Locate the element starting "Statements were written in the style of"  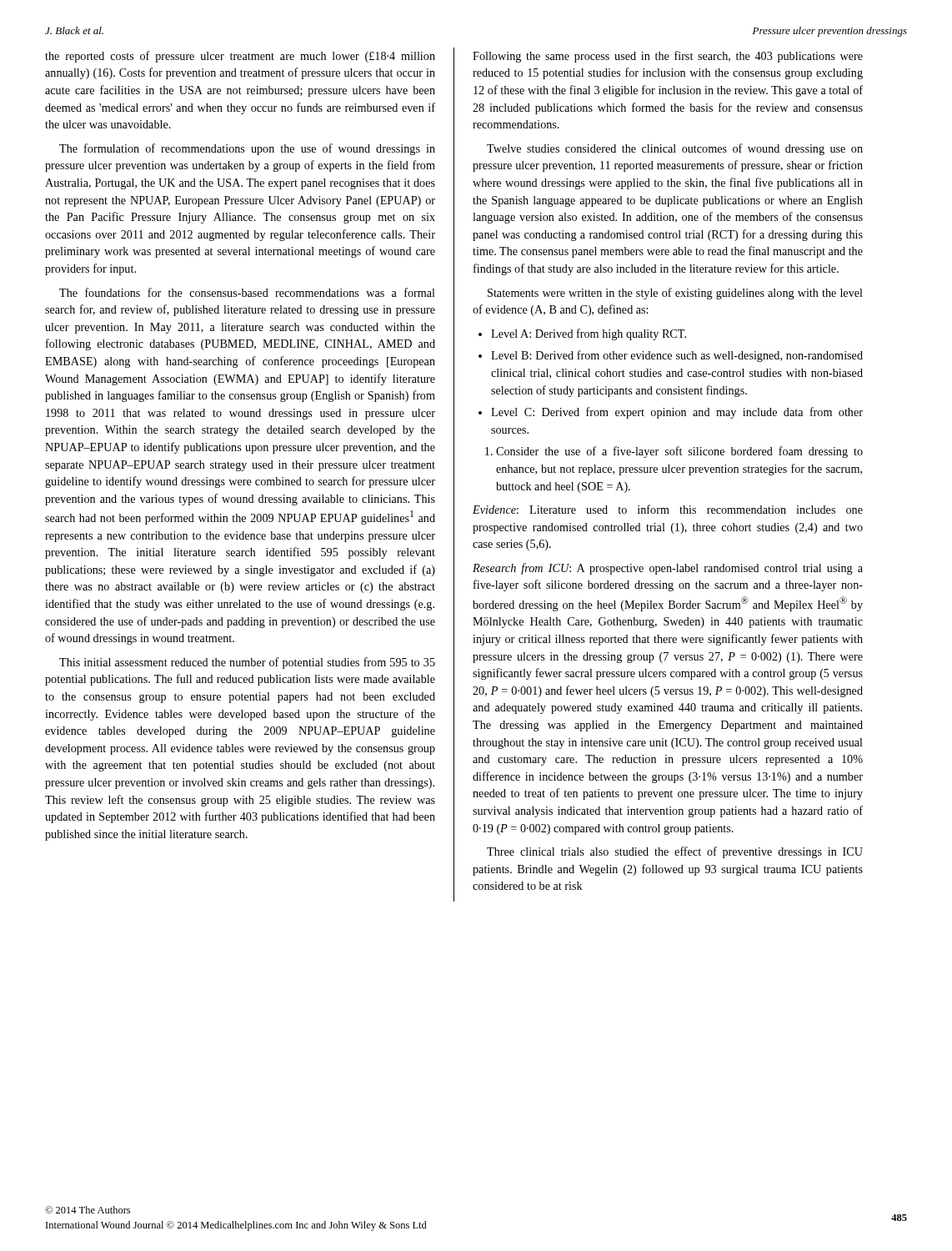(668, 301)
